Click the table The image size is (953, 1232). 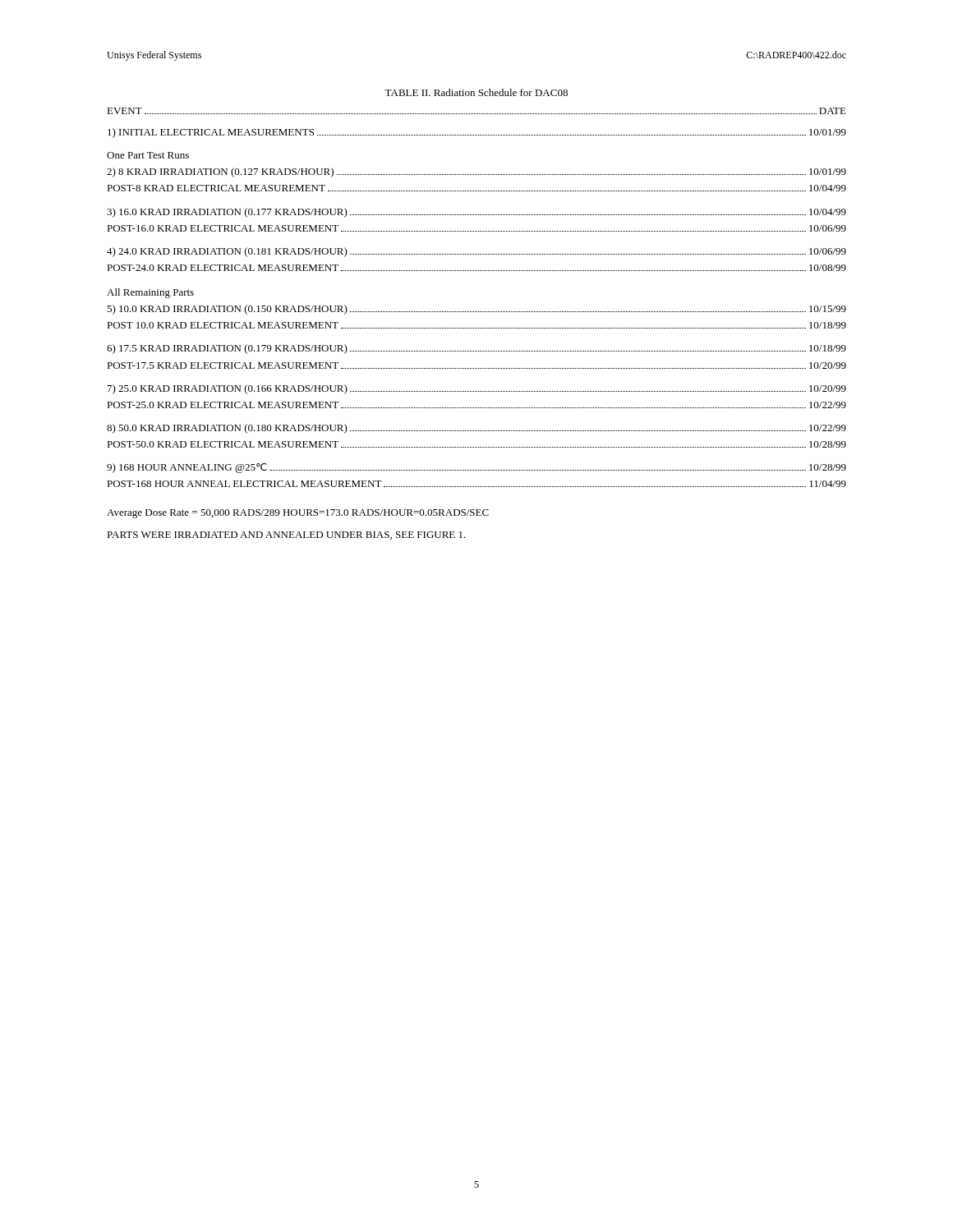click(476, 298)
